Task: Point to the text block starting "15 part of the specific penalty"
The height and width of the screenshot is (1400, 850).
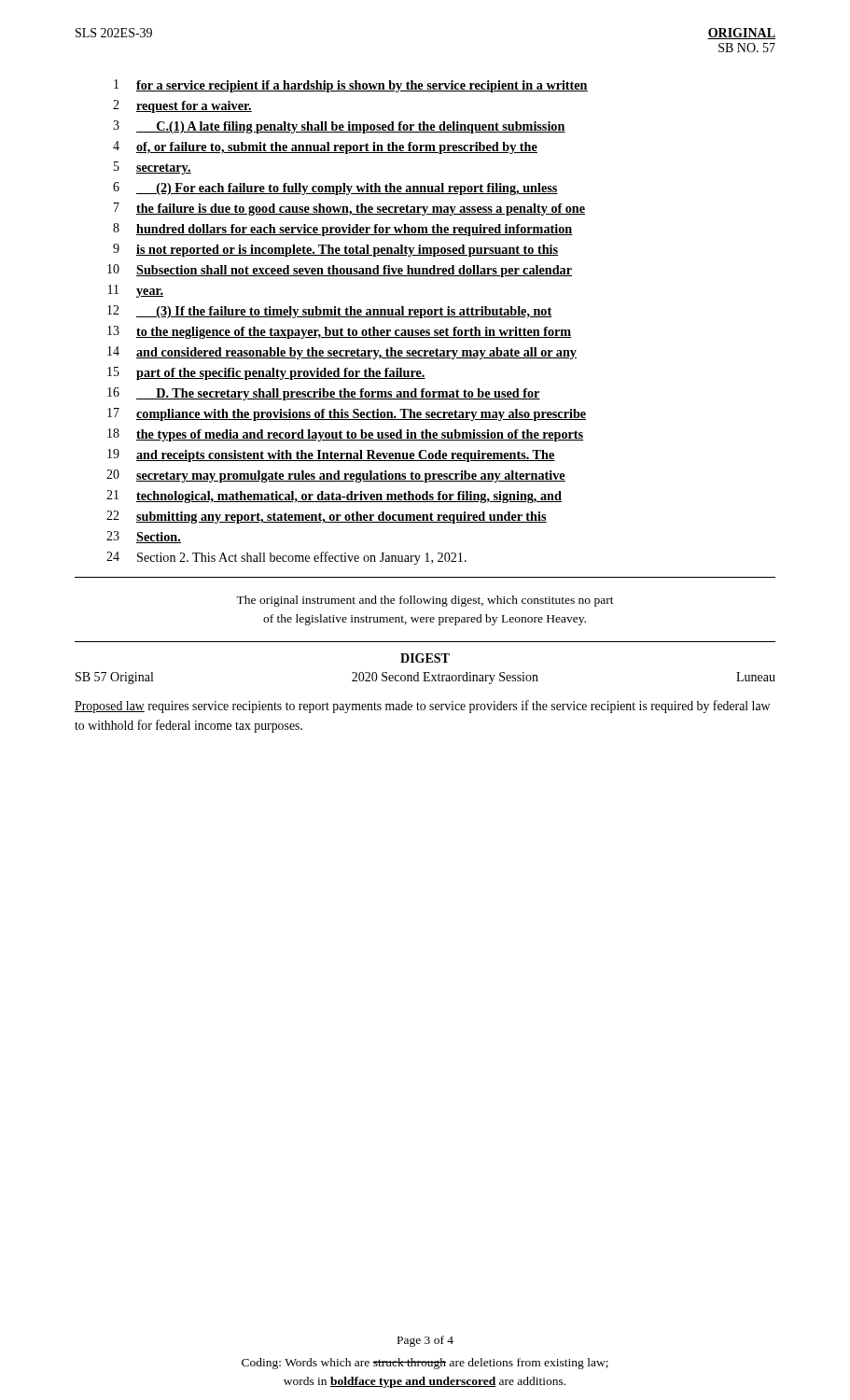Action: click(425, 372)
